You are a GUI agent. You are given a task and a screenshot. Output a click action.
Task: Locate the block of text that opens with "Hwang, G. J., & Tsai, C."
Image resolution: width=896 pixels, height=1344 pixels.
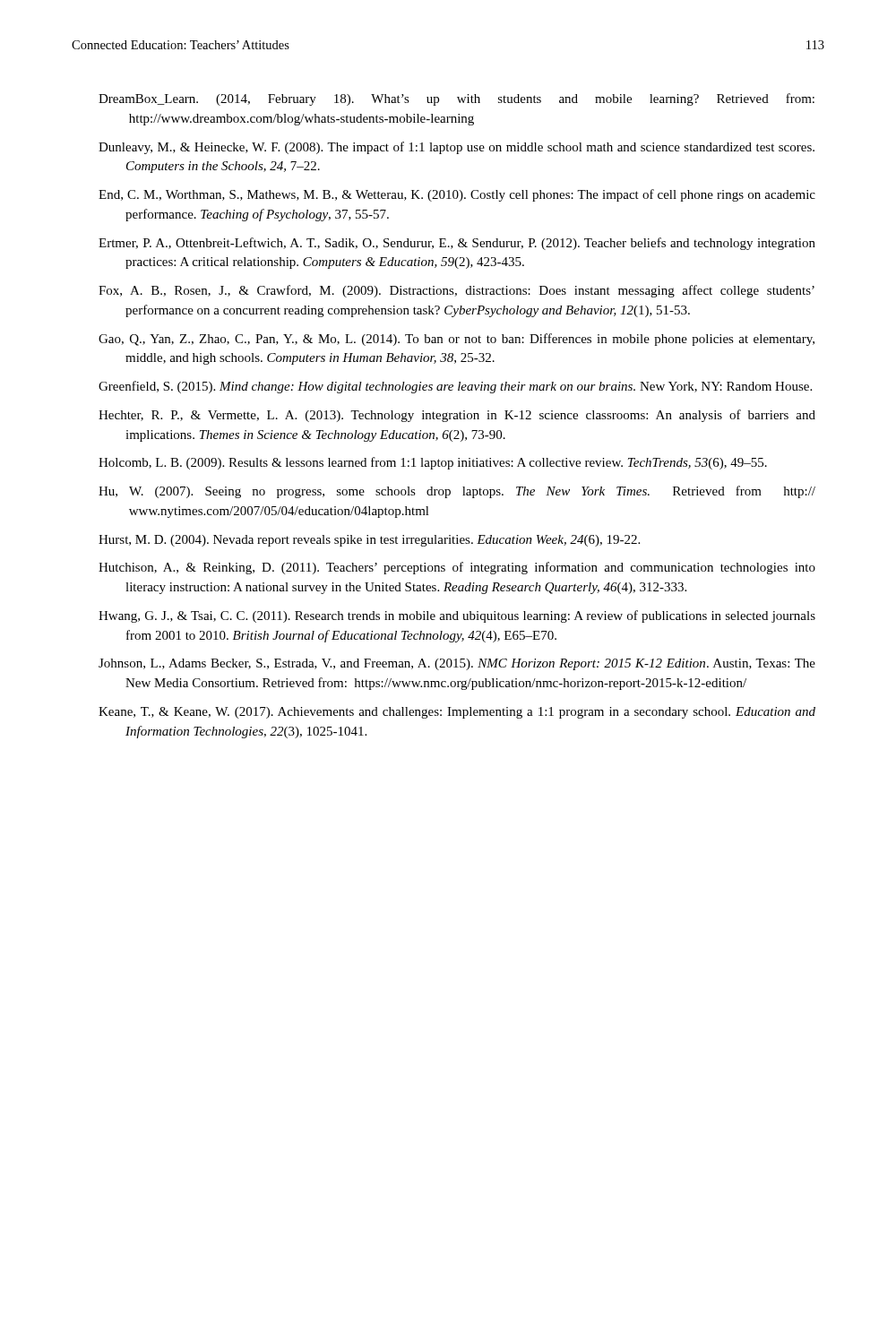tap(457, 625)
